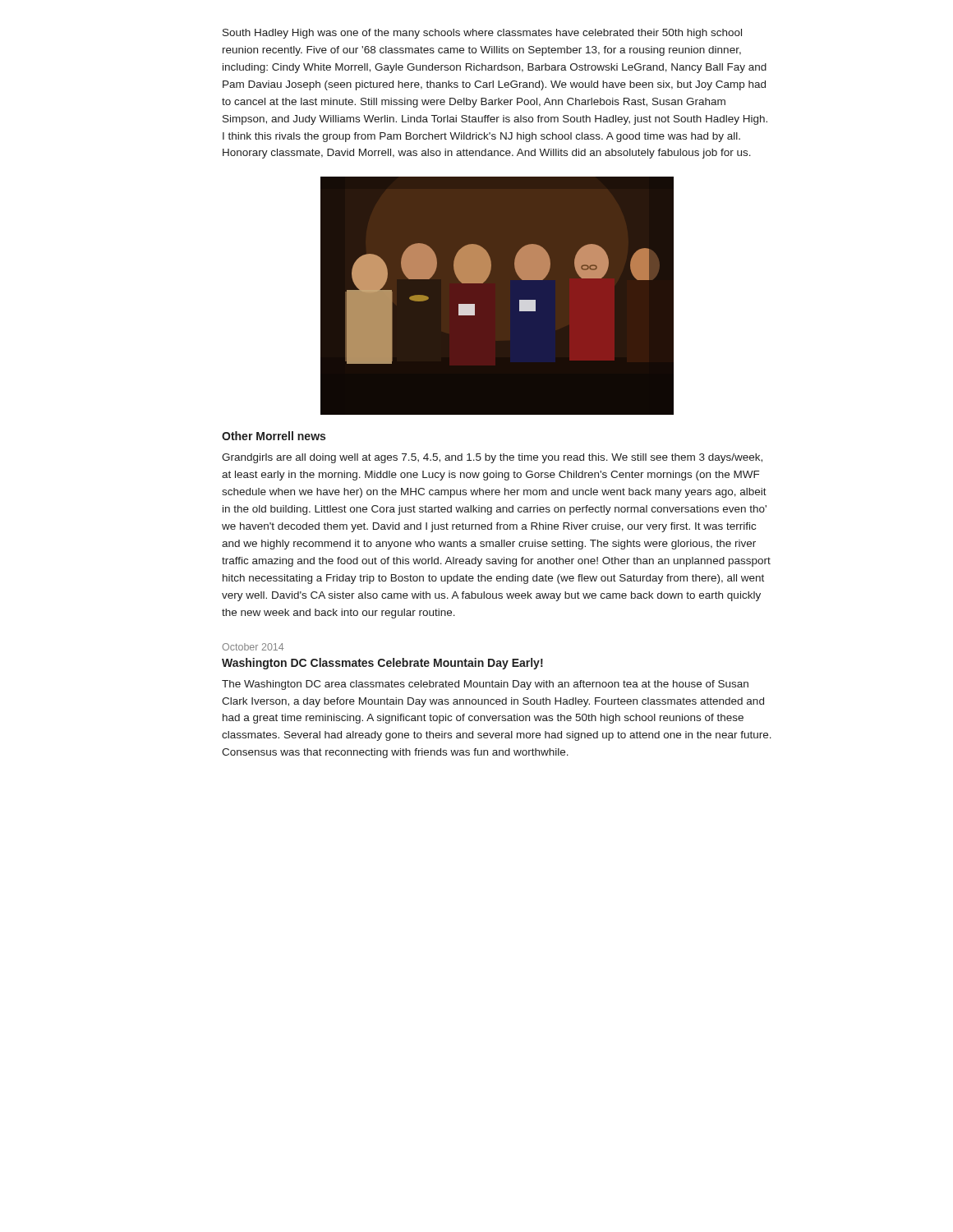Click on the text block containing "Grandgirls are all"

pyautogui.click(x=496, y=535)
